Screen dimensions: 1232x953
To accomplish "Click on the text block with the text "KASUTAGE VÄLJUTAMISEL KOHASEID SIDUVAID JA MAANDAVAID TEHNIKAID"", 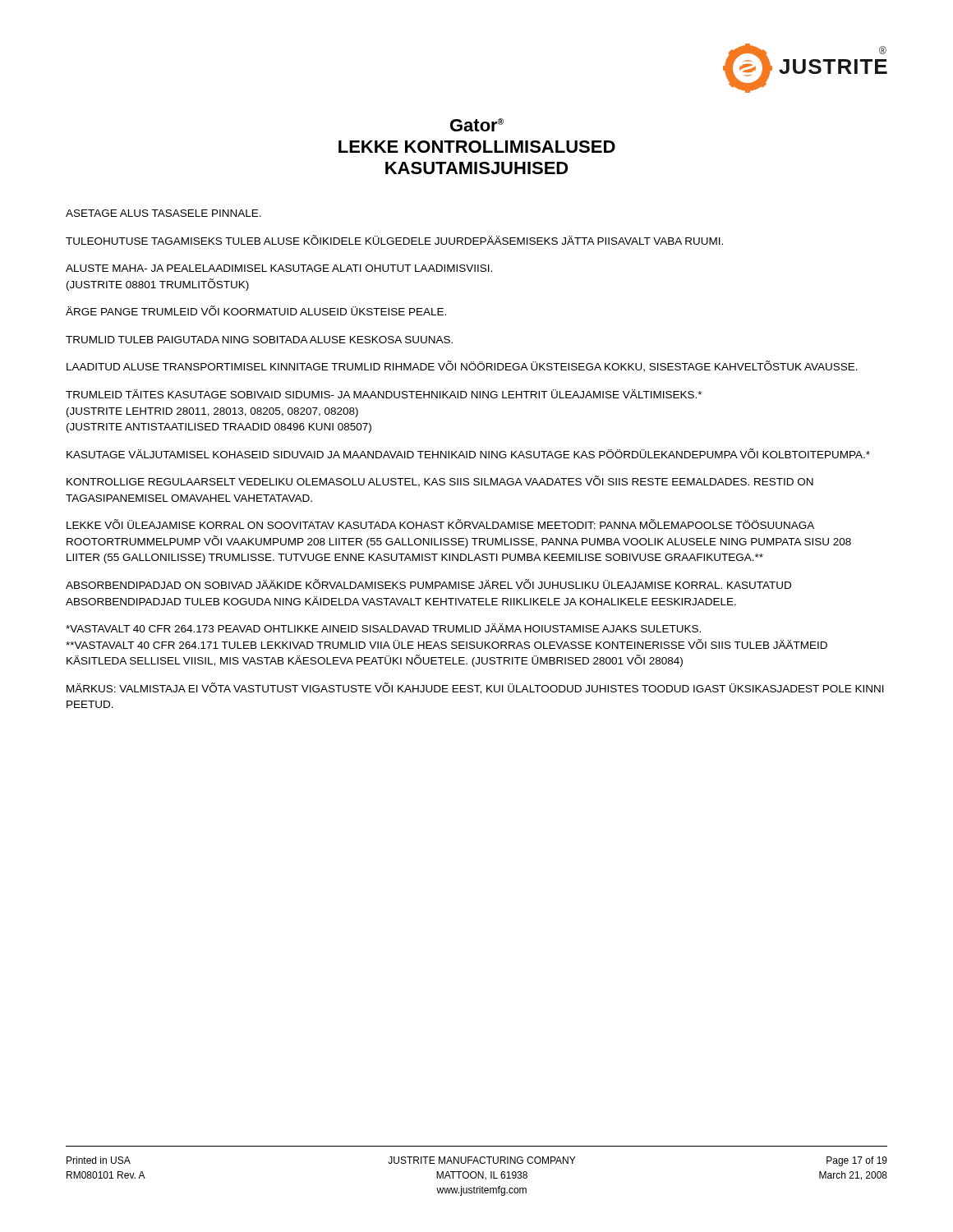I will 468,454.
